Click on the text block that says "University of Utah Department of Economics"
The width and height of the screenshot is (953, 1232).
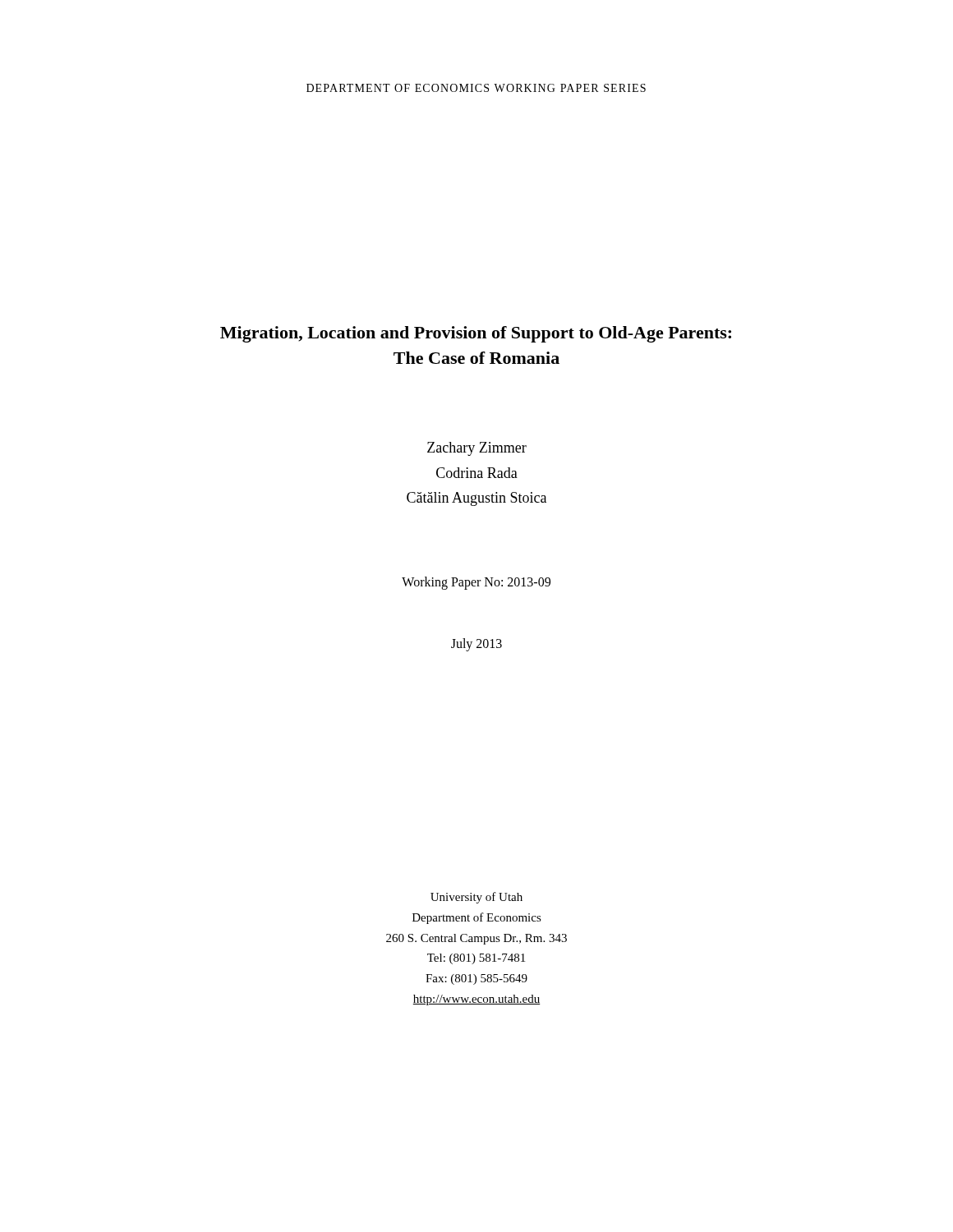point(476,948)
